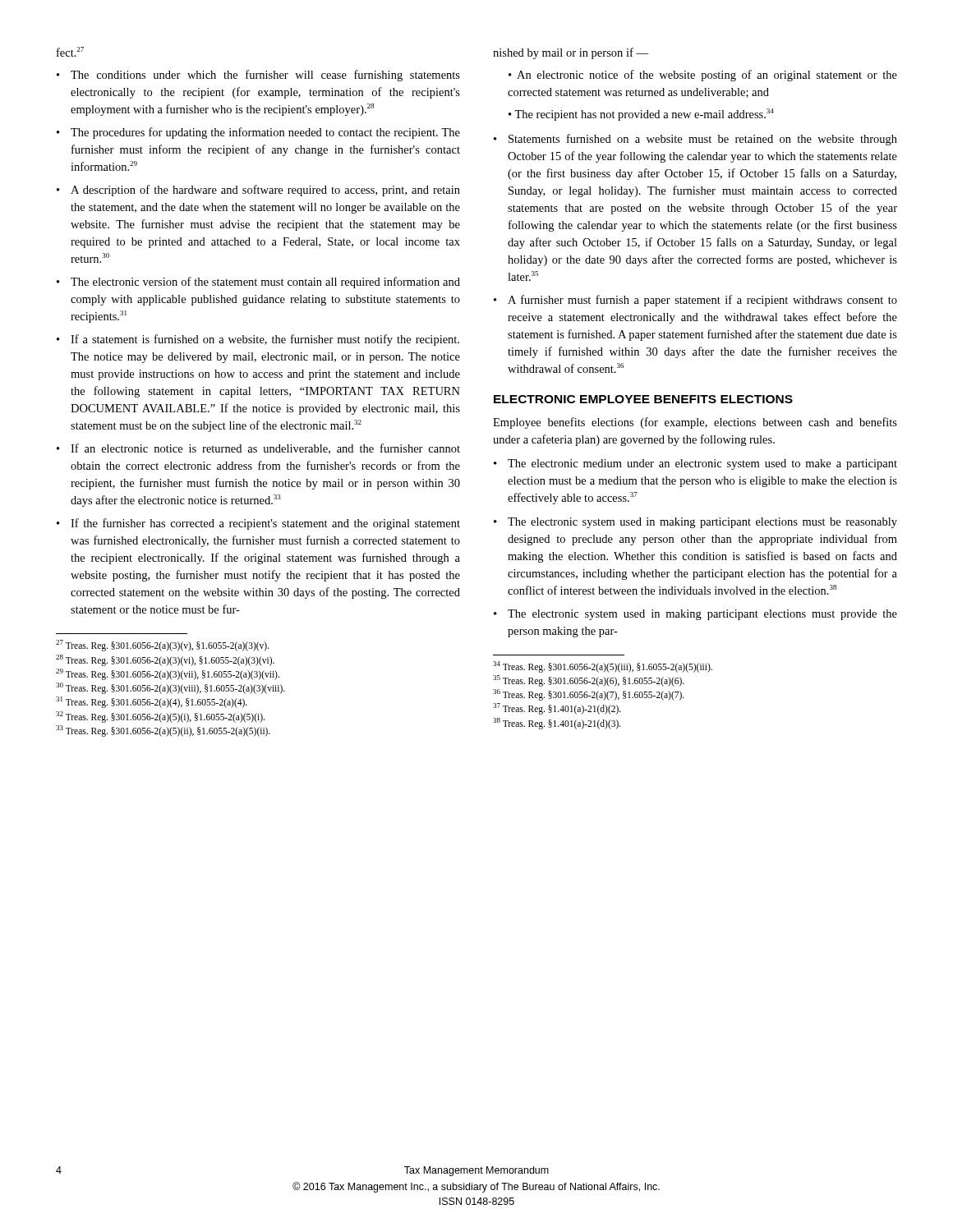This screenshot has height=1232, width=953.
Task: Locate the block starting "• The conditions under which the"
Action: tap(258, 92)
